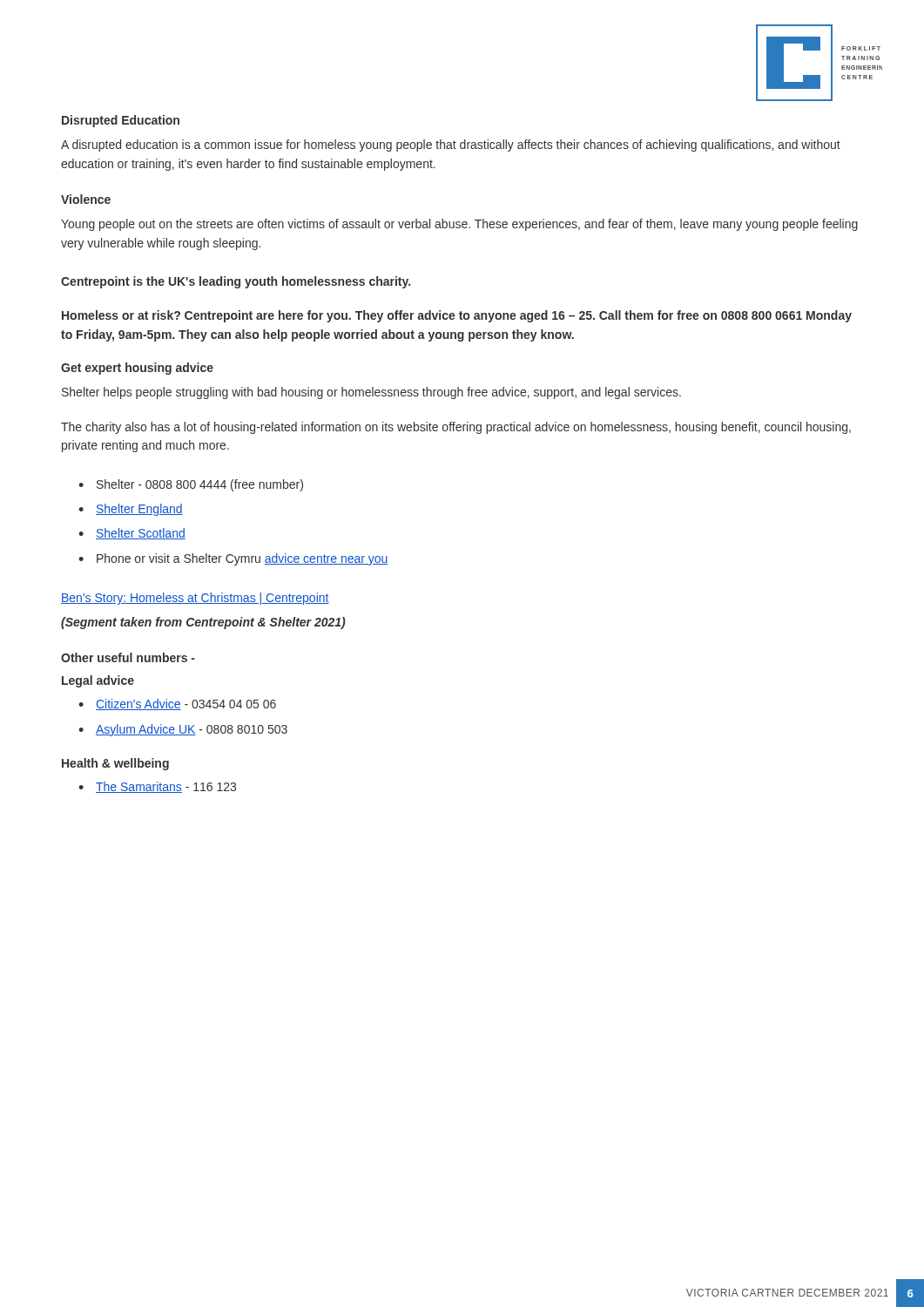This screenshot has height=1307, width=924.
Task: Select the section header containing "Health & wellbeing"
Action: point(115,763)
